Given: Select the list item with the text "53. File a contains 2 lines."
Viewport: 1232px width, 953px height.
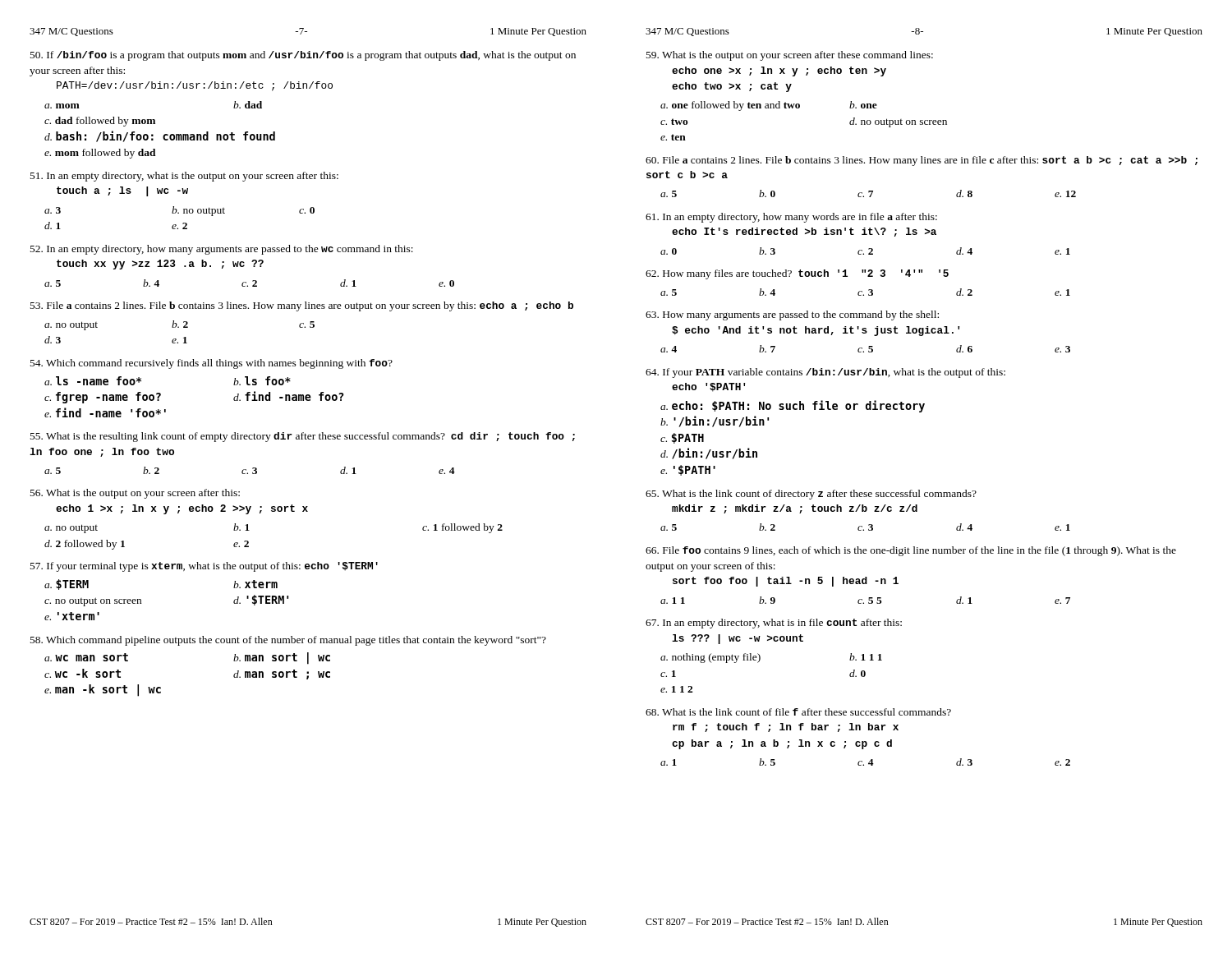Looking at the screenshot, I should [x=308, y=323].
